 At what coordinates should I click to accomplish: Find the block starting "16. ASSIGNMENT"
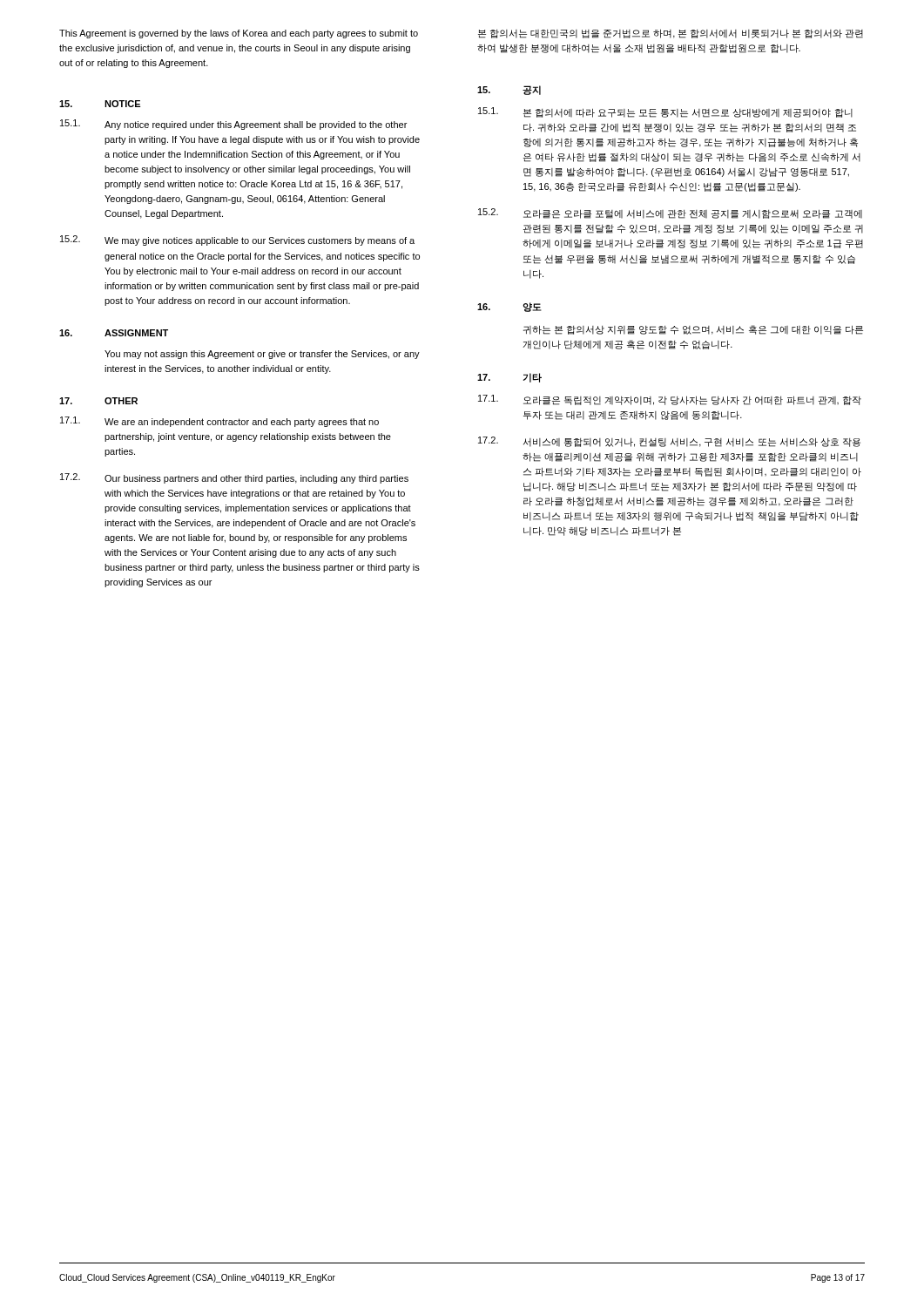point(114,333)
